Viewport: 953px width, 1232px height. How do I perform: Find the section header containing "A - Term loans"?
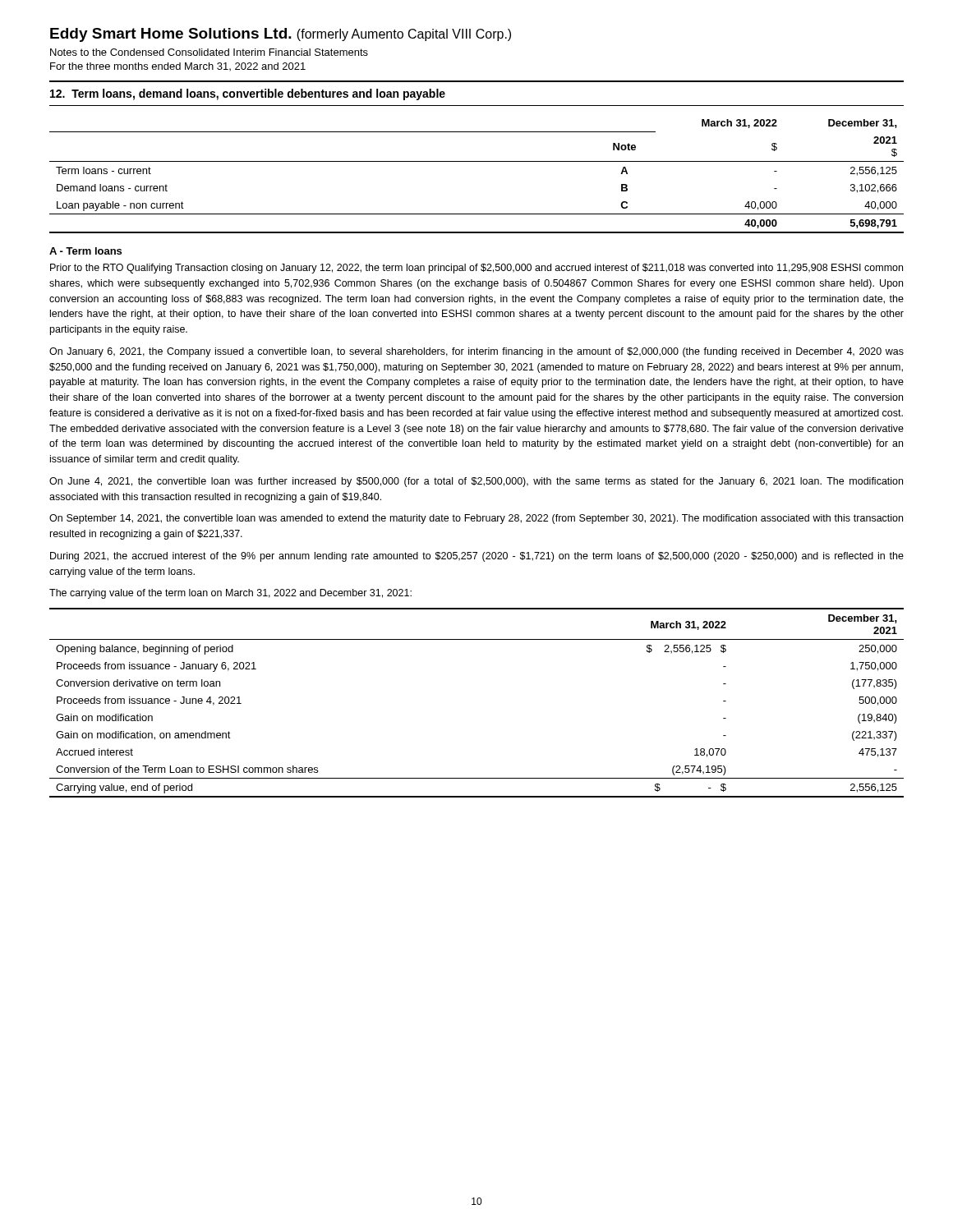click(x=86, y=251)
